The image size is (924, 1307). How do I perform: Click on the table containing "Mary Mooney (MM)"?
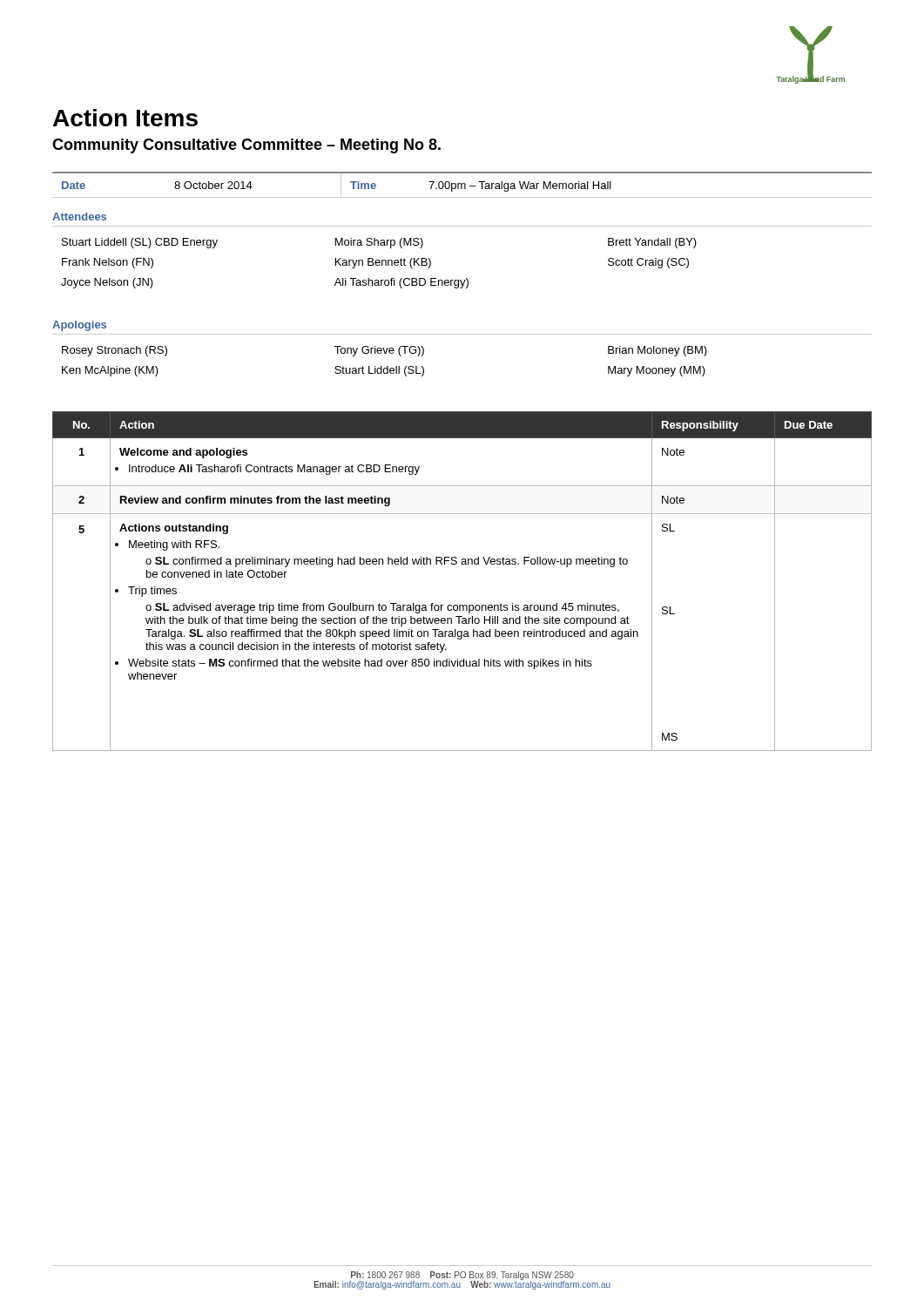pos(462,367)
